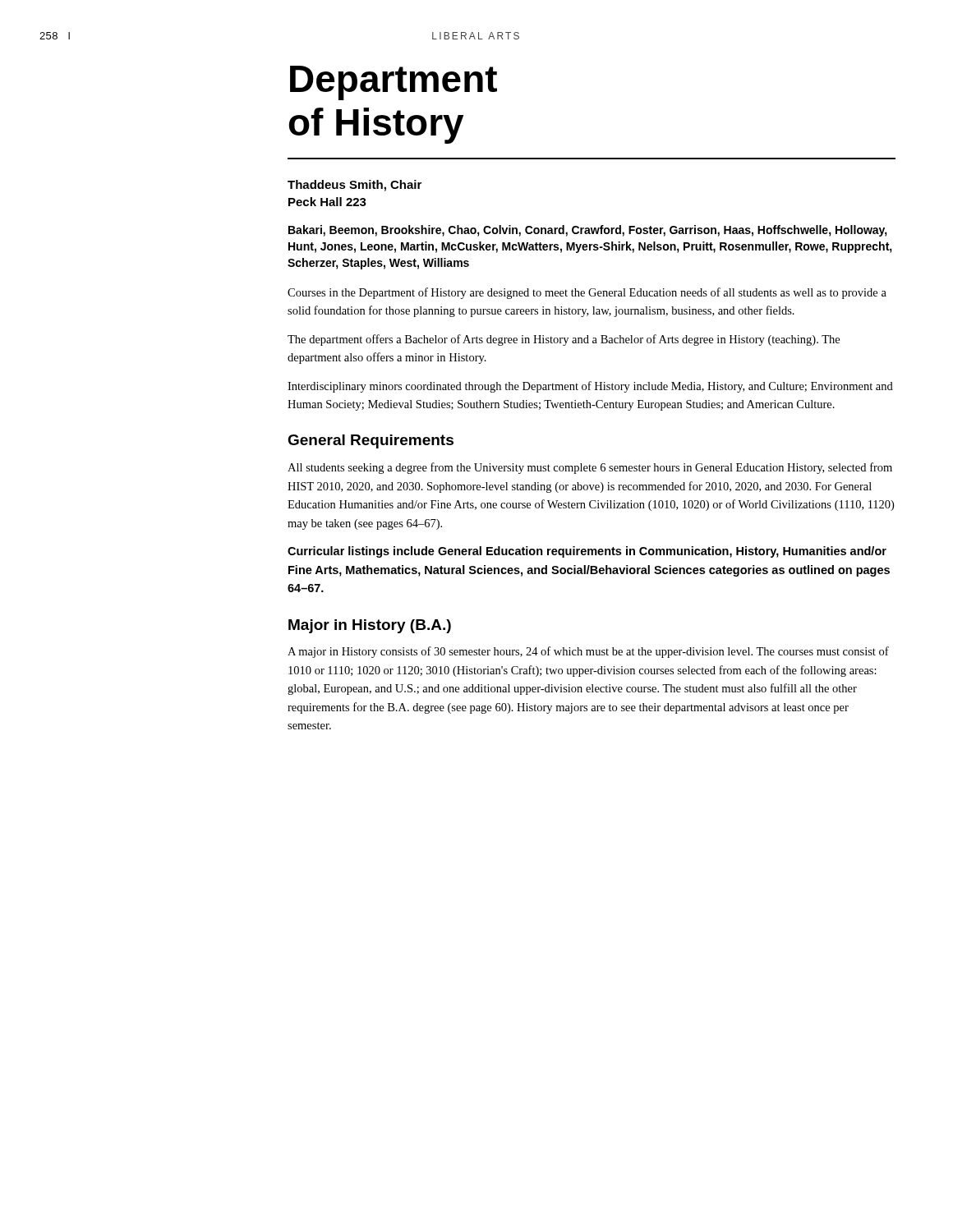Find the block on this page that starts "Curricular listings include General Education requirements in Communication,"
953x1232 pixels.
pos(589,570)
